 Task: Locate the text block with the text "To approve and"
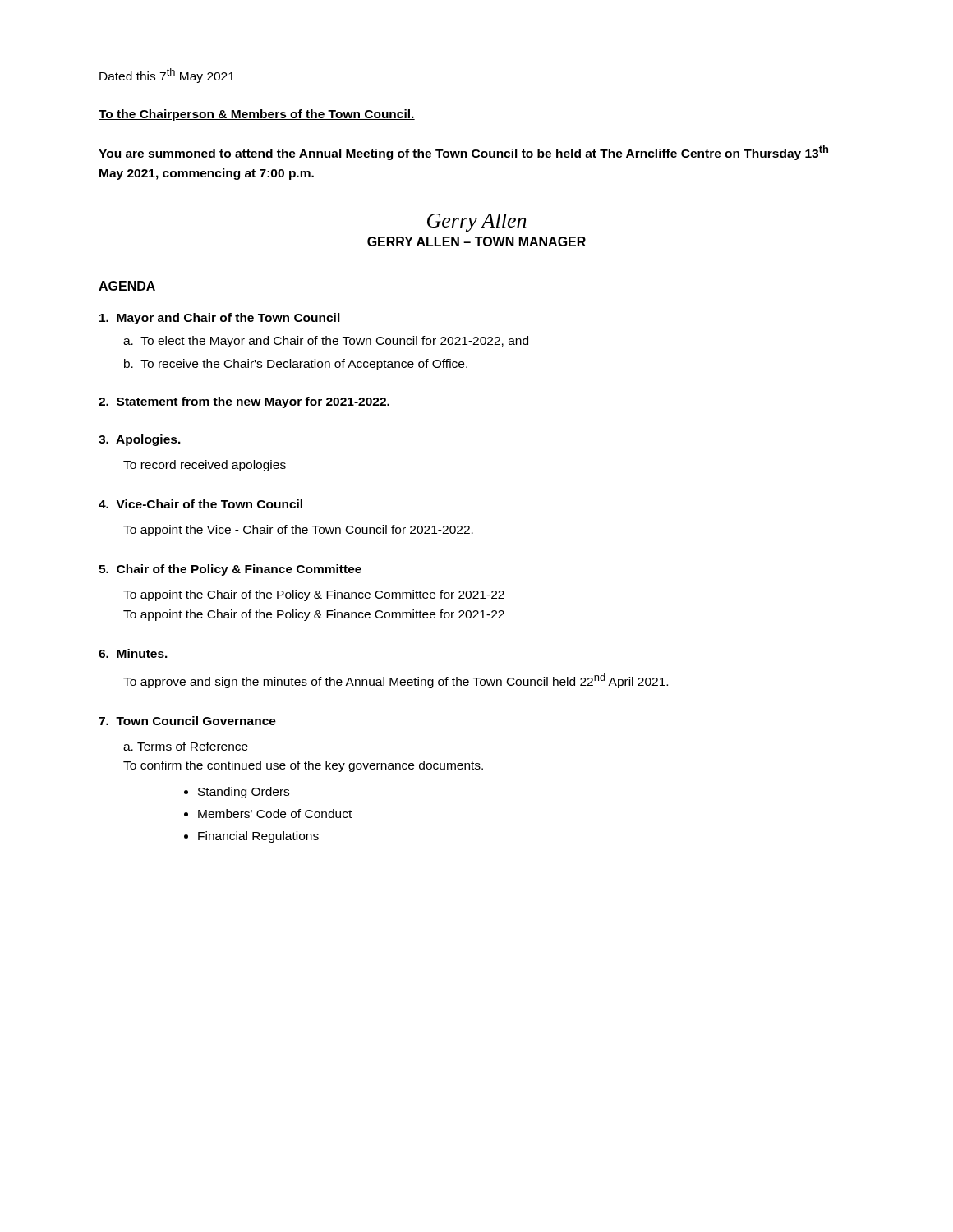(x=396, y=680)
